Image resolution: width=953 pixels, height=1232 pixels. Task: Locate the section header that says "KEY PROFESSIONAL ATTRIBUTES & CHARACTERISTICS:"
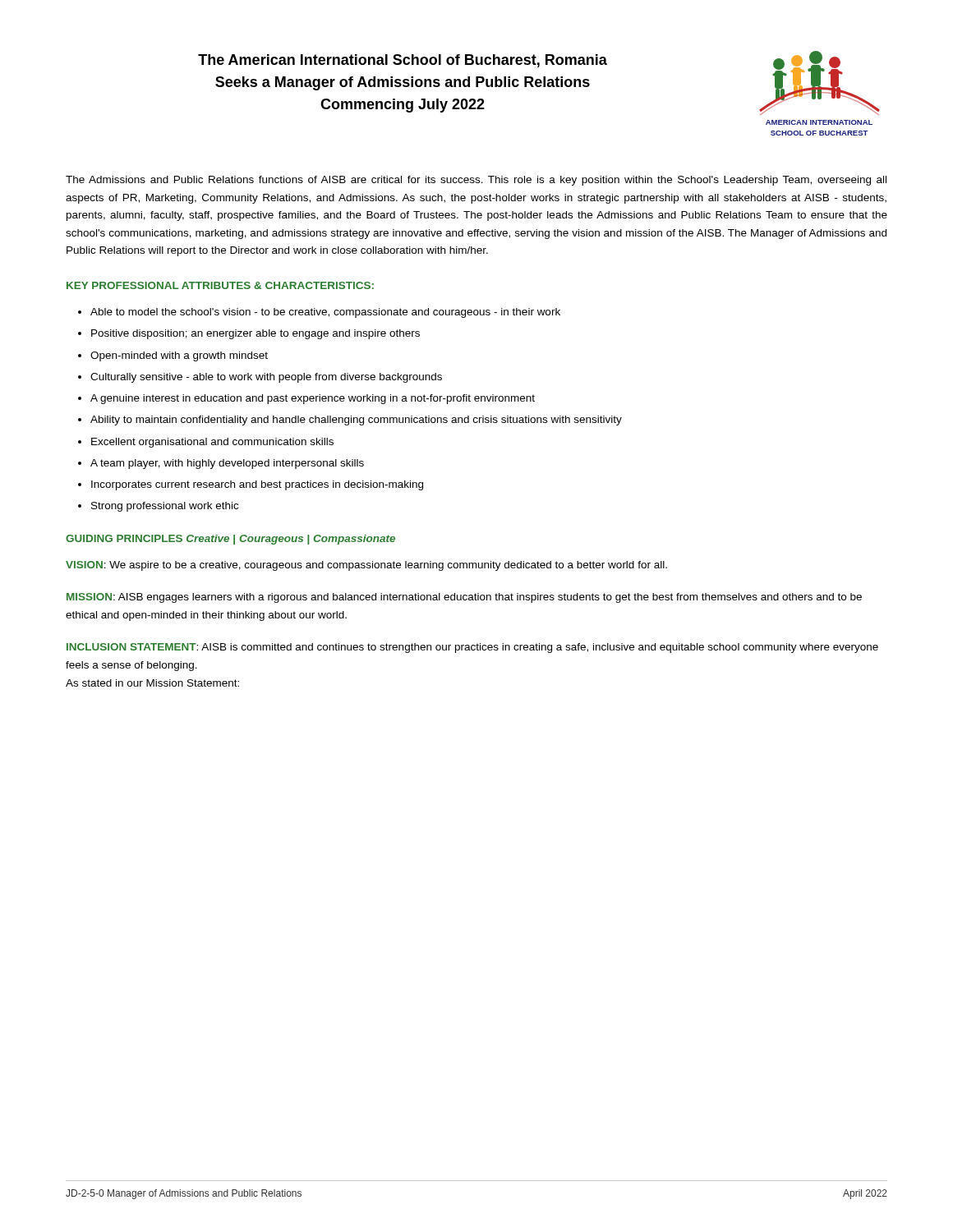tap(220, 285)
